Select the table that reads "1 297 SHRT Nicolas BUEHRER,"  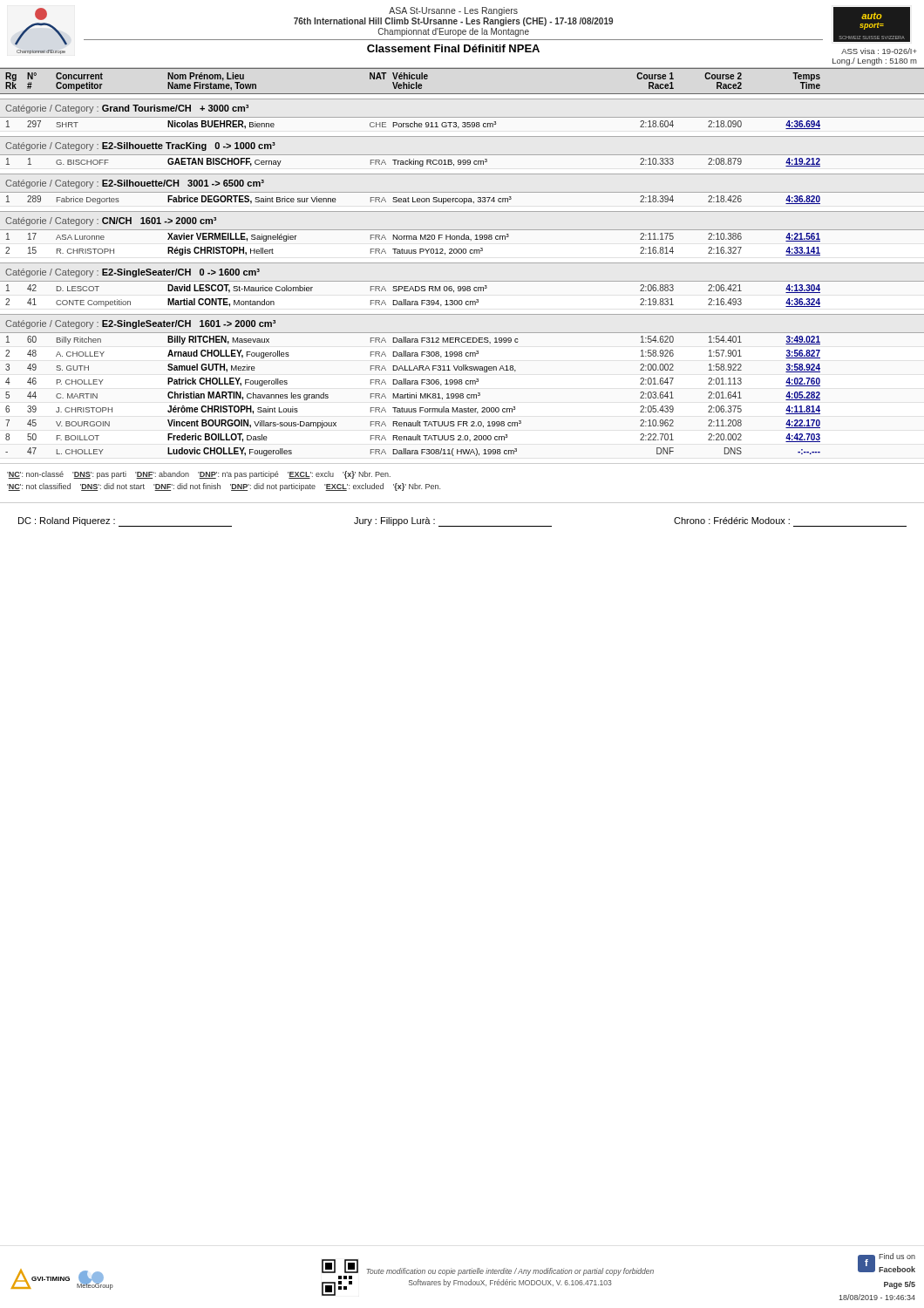tap(462, 125)
